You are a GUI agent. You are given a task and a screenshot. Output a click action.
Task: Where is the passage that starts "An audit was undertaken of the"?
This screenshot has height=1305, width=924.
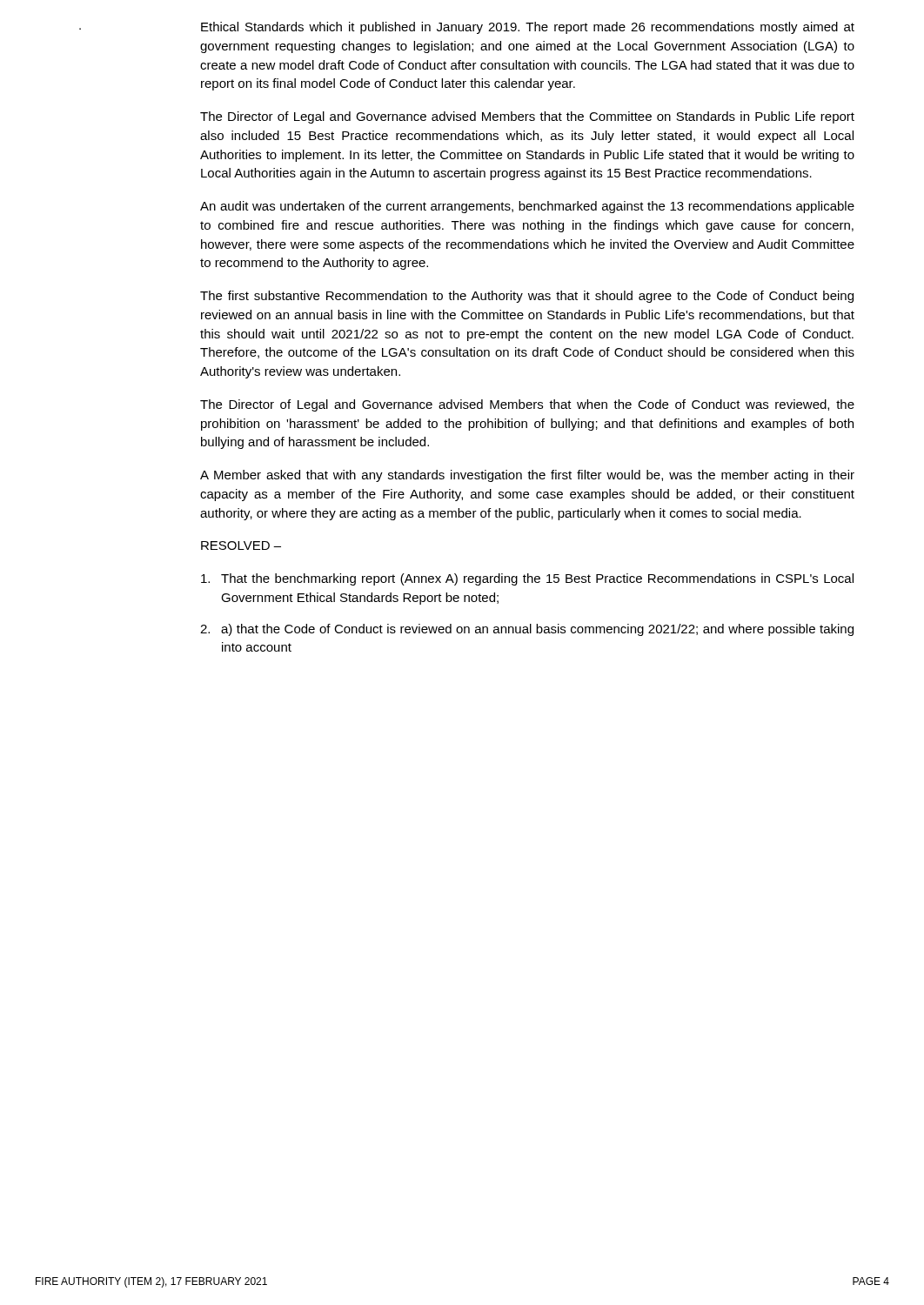point(527,235)
